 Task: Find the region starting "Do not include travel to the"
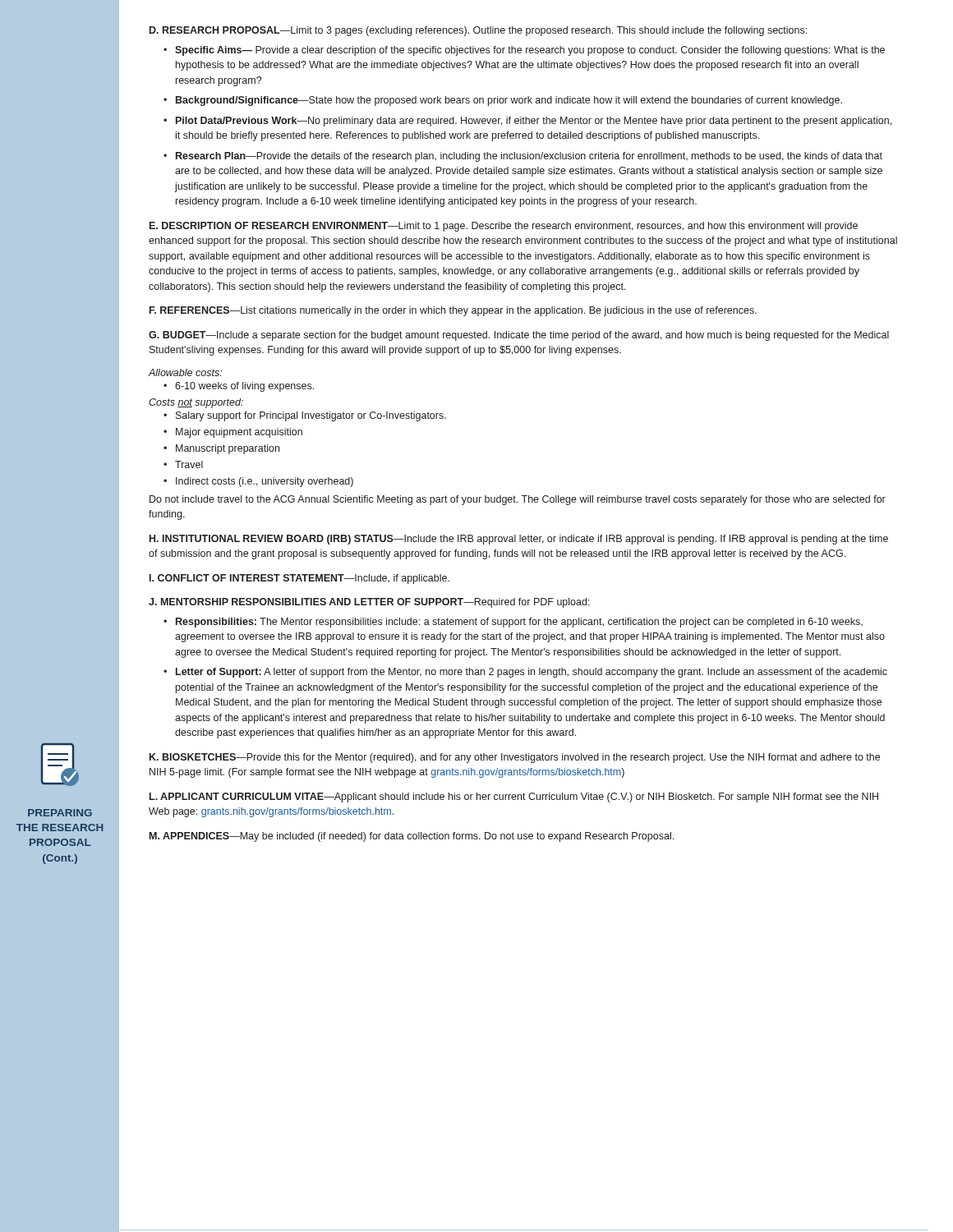[x=517, y=507]
